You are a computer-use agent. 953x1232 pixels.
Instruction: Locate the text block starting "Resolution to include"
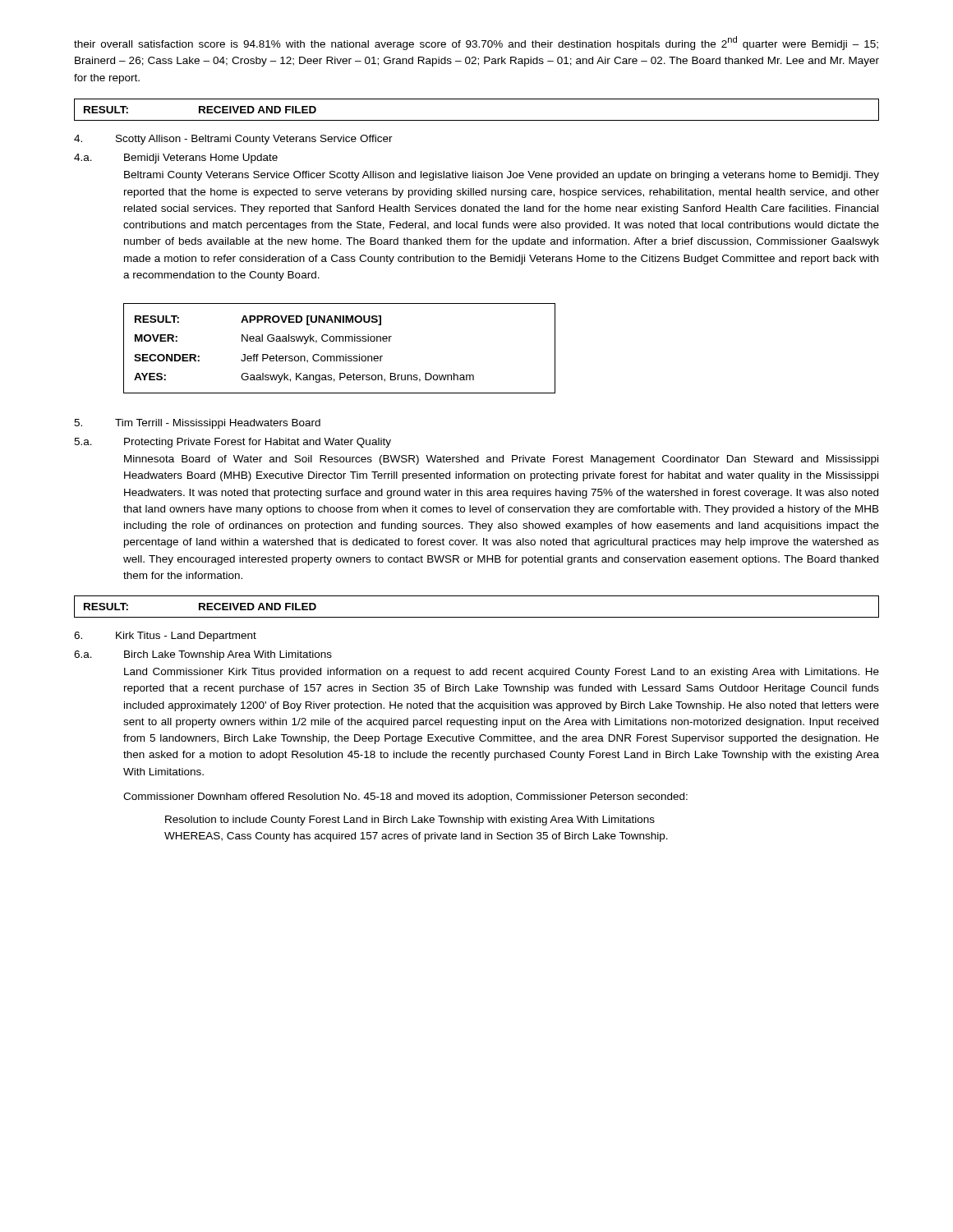[416, 828]
